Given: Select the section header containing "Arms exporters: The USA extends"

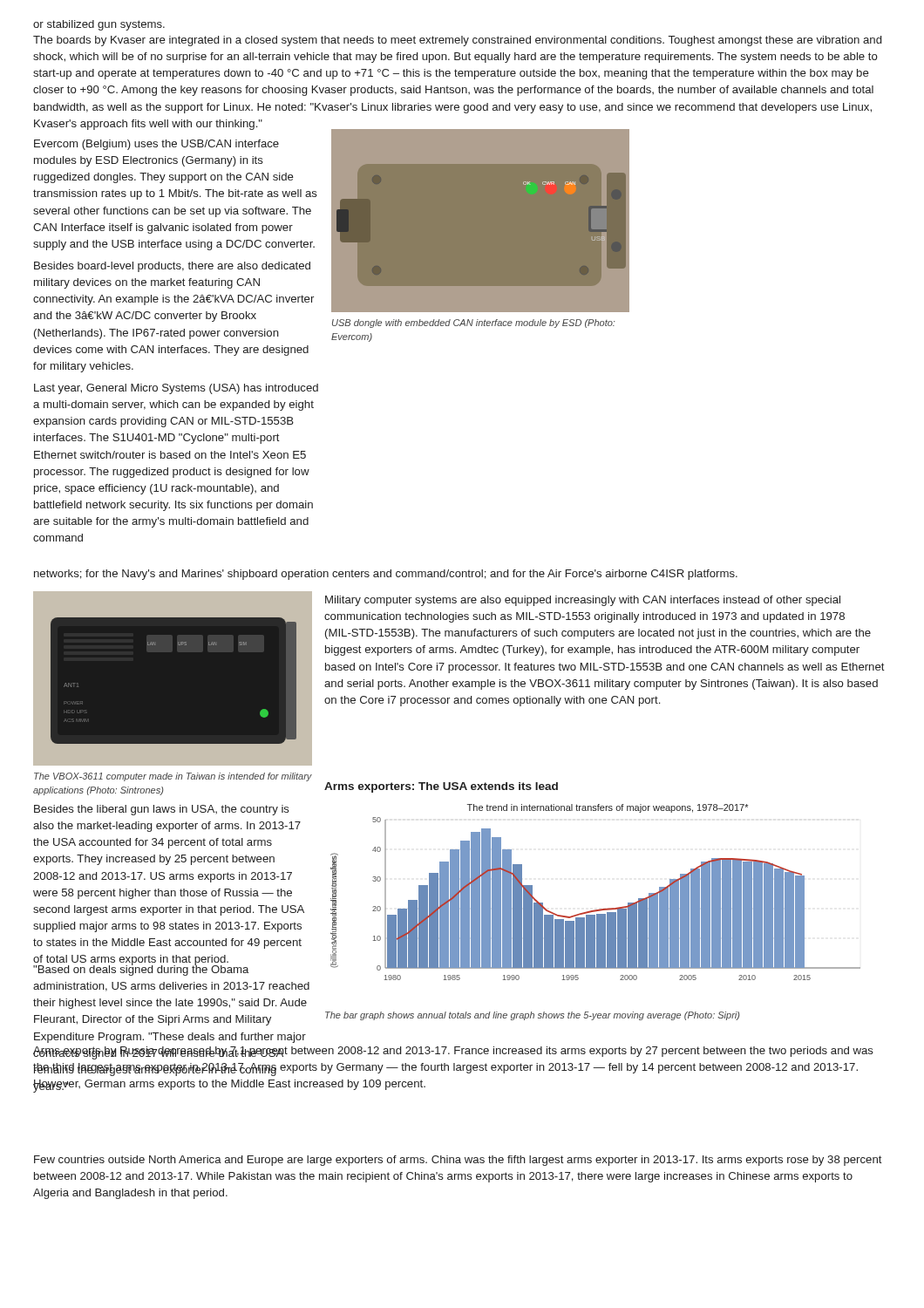Looking at the screenshot, I should pyautogui.click(x=441, y=787).
